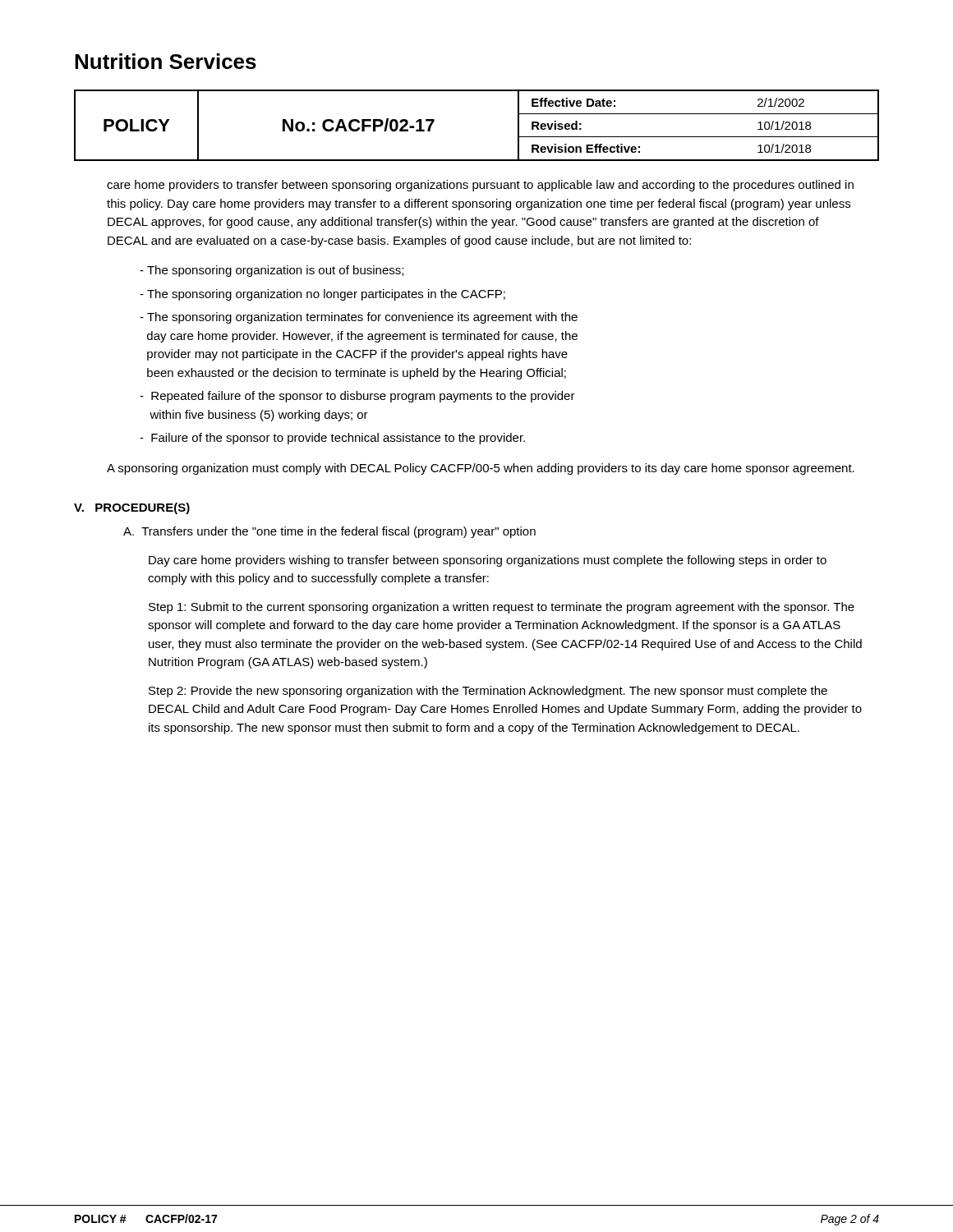This screenshot has width=953, height=1232.
Task: Where is the passage that starts "- Failure of the sponsor to provide technical"?
Action: pos(333,437)
